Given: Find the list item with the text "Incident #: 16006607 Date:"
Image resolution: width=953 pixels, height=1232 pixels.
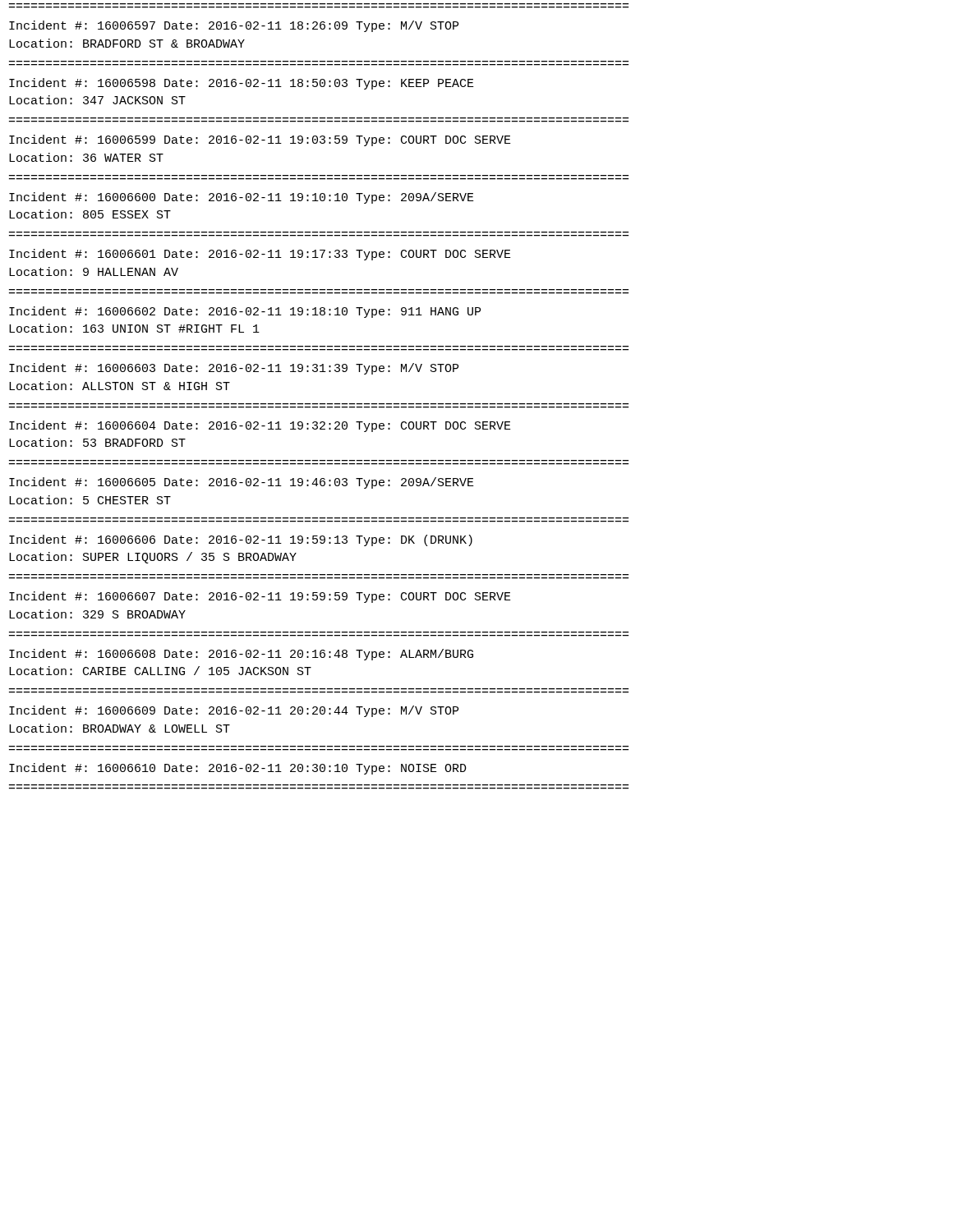Looking at the screenshot, I should (260, 606).
